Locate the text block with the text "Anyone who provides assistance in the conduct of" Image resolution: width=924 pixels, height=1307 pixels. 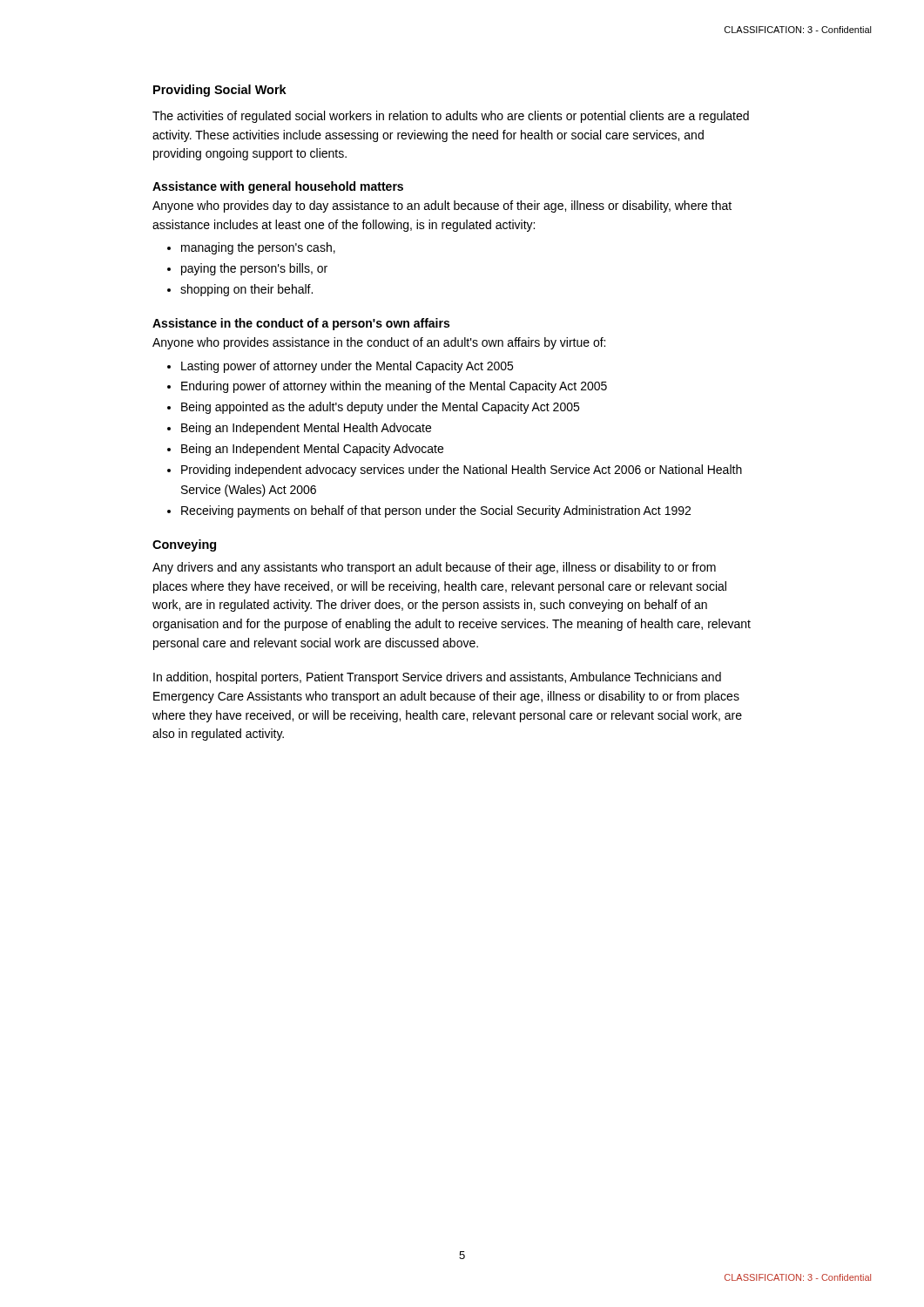point(379,342)
